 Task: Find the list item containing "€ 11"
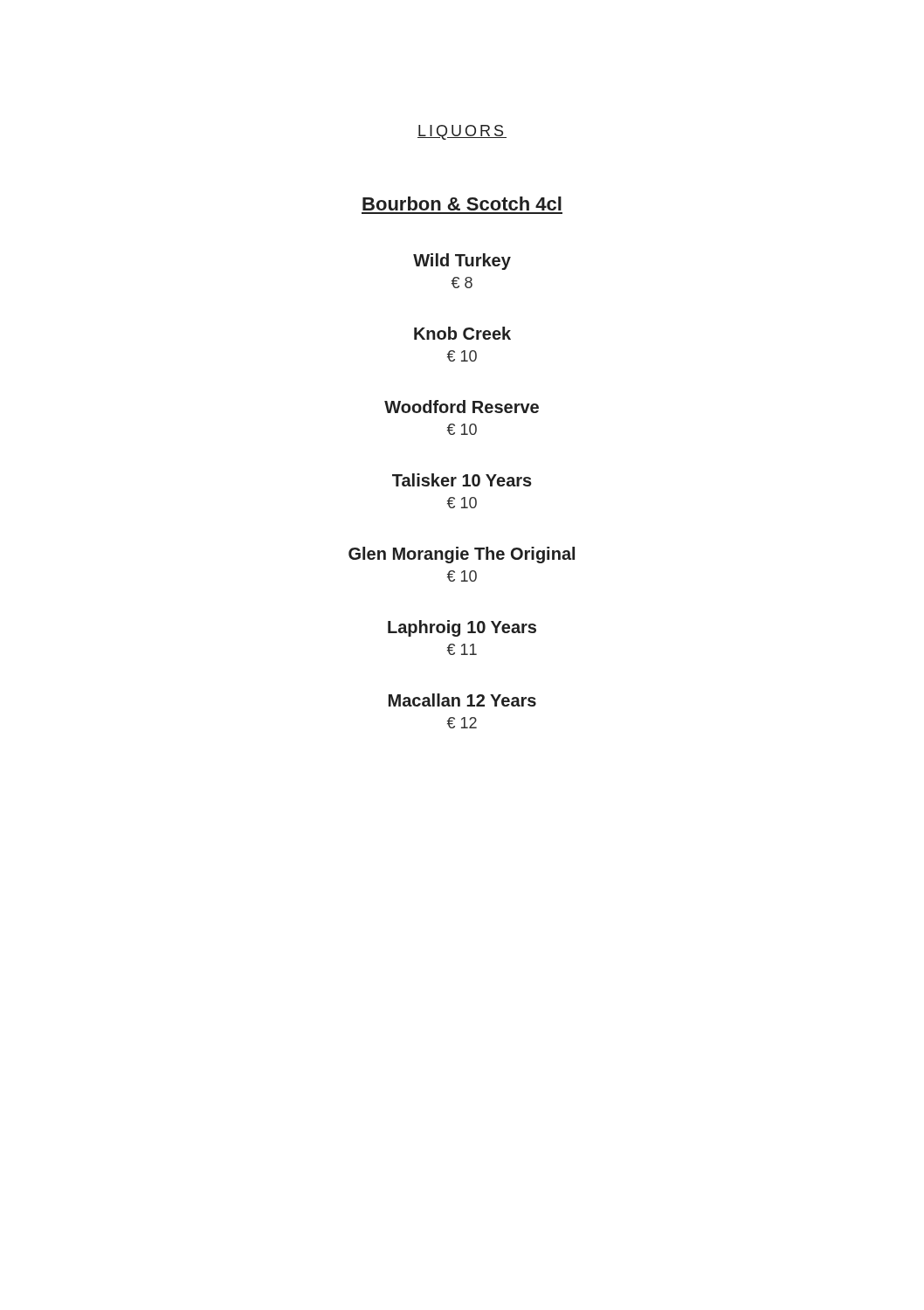pyautogui.click(x=462, y=650)
